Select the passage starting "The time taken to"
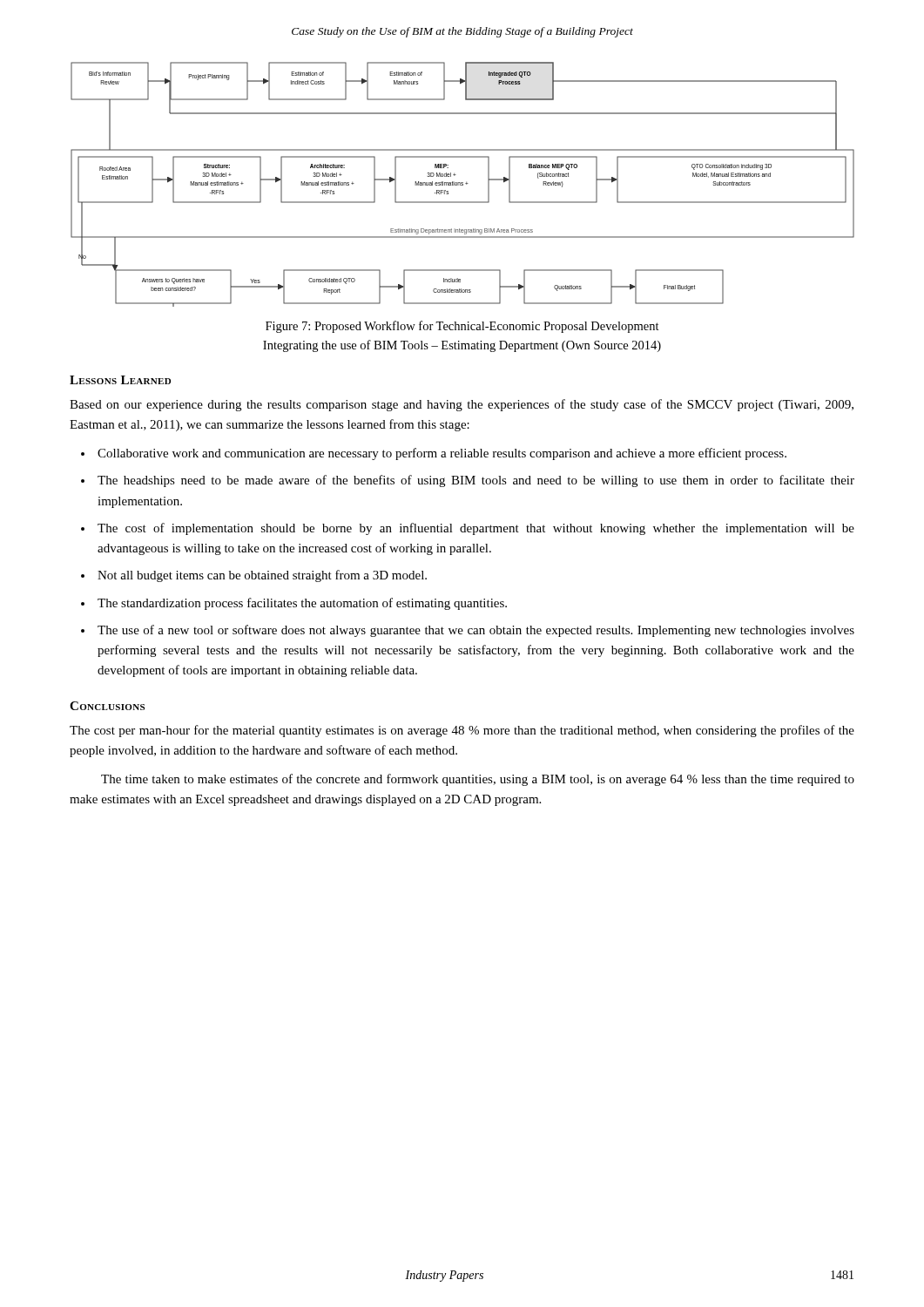The image size is (924, 1307). 462,789
